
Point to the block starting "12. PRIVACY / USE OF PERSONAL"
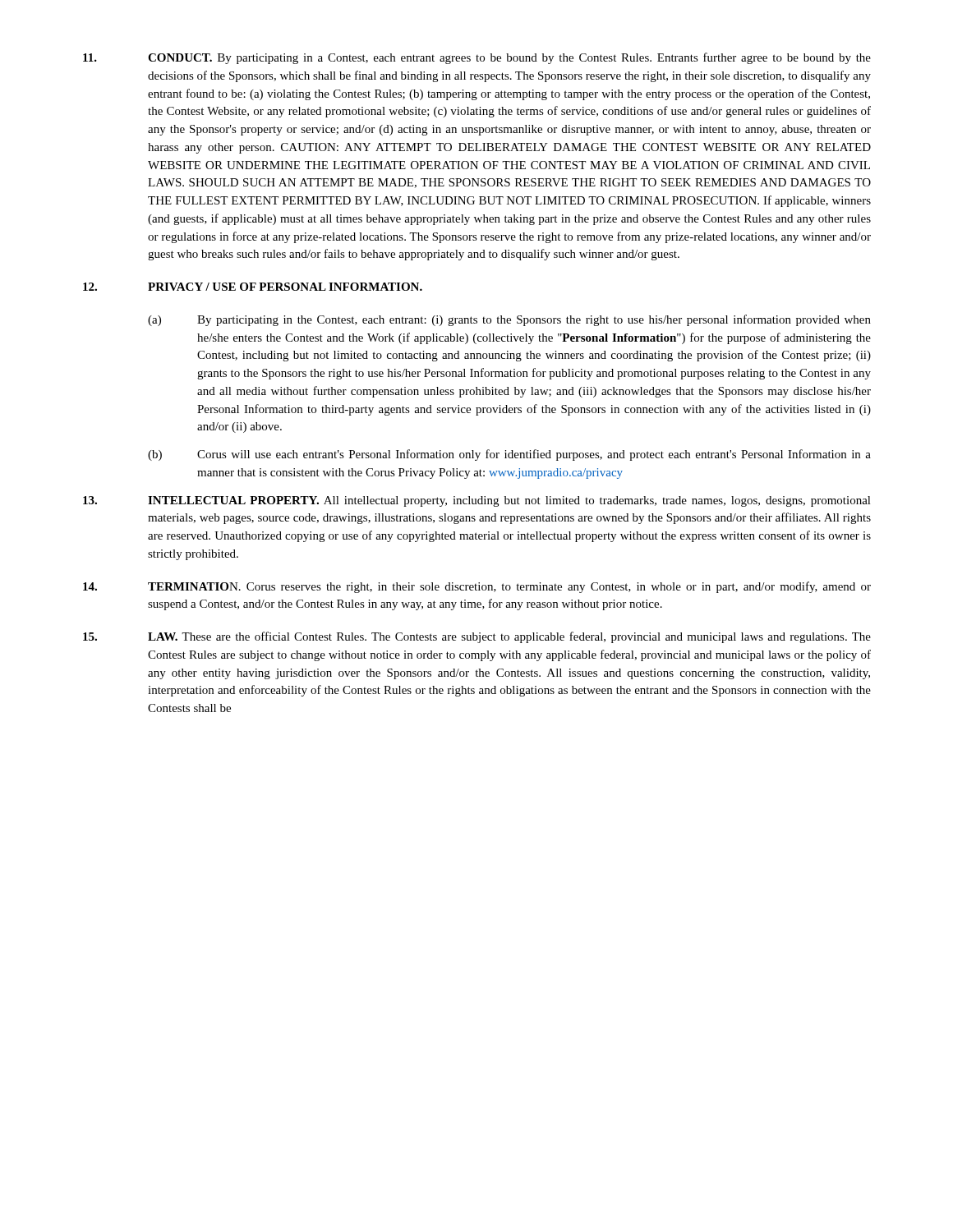pyautogui.click(x=253, y=287)
